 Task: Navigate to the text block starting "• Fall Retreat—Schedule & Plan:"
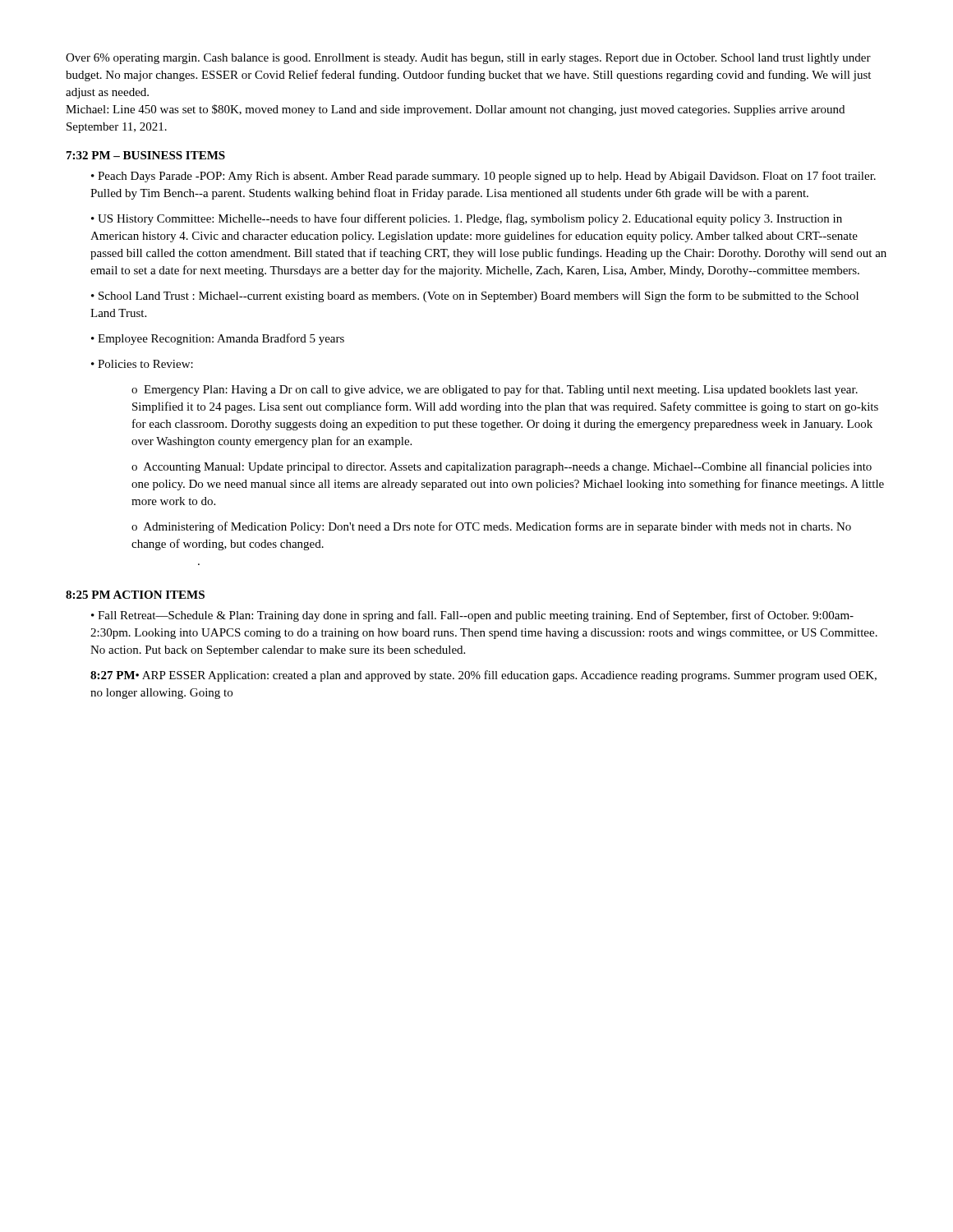484,632
